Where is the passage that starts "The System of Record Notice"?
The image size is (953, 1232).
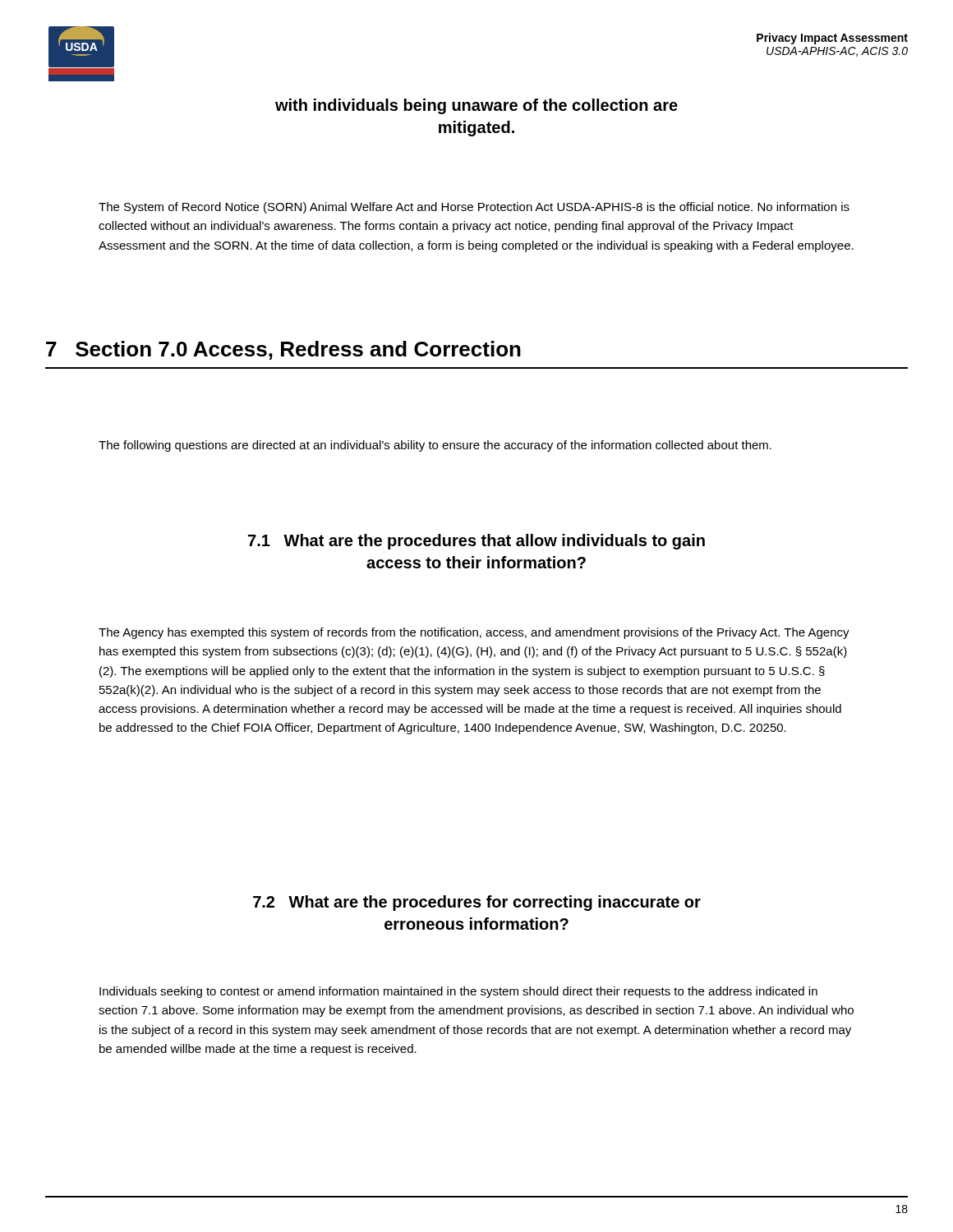476,226
